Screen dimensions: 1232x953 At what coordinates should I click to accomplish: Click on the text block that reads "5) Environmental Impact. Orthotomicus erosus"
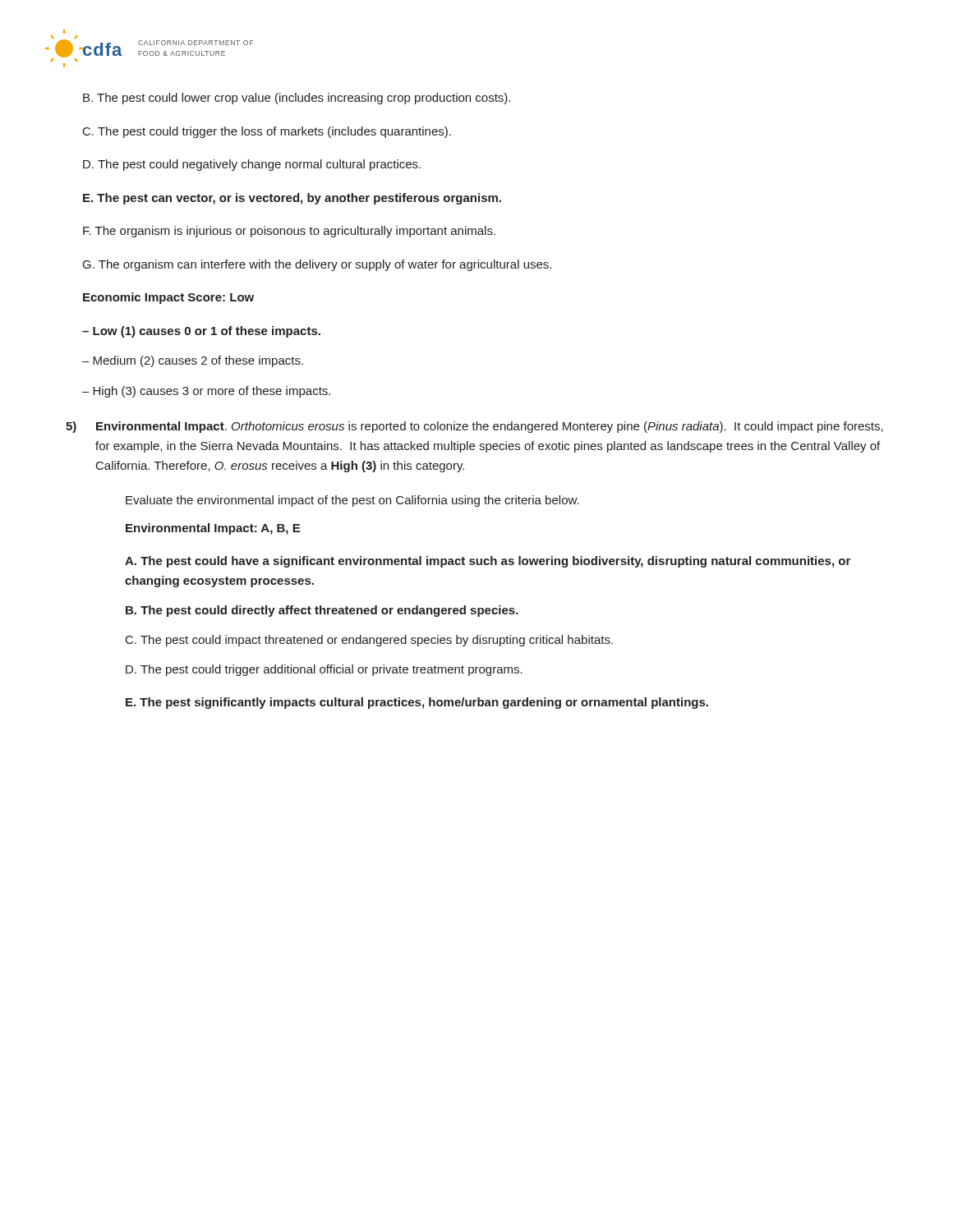pos(476,446)
